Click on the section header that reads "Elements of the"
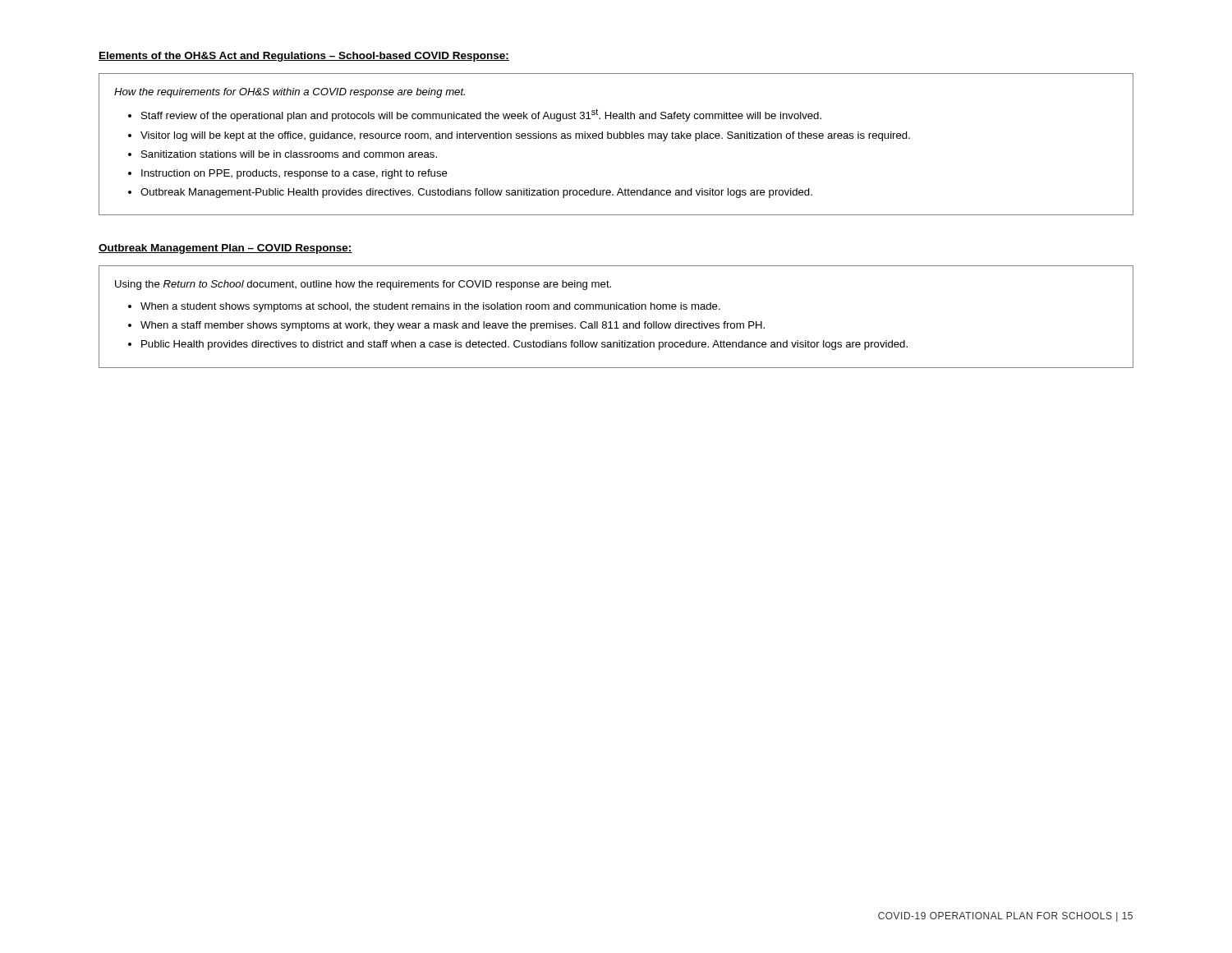This screenshot has height=953, width=1232. 304,55
